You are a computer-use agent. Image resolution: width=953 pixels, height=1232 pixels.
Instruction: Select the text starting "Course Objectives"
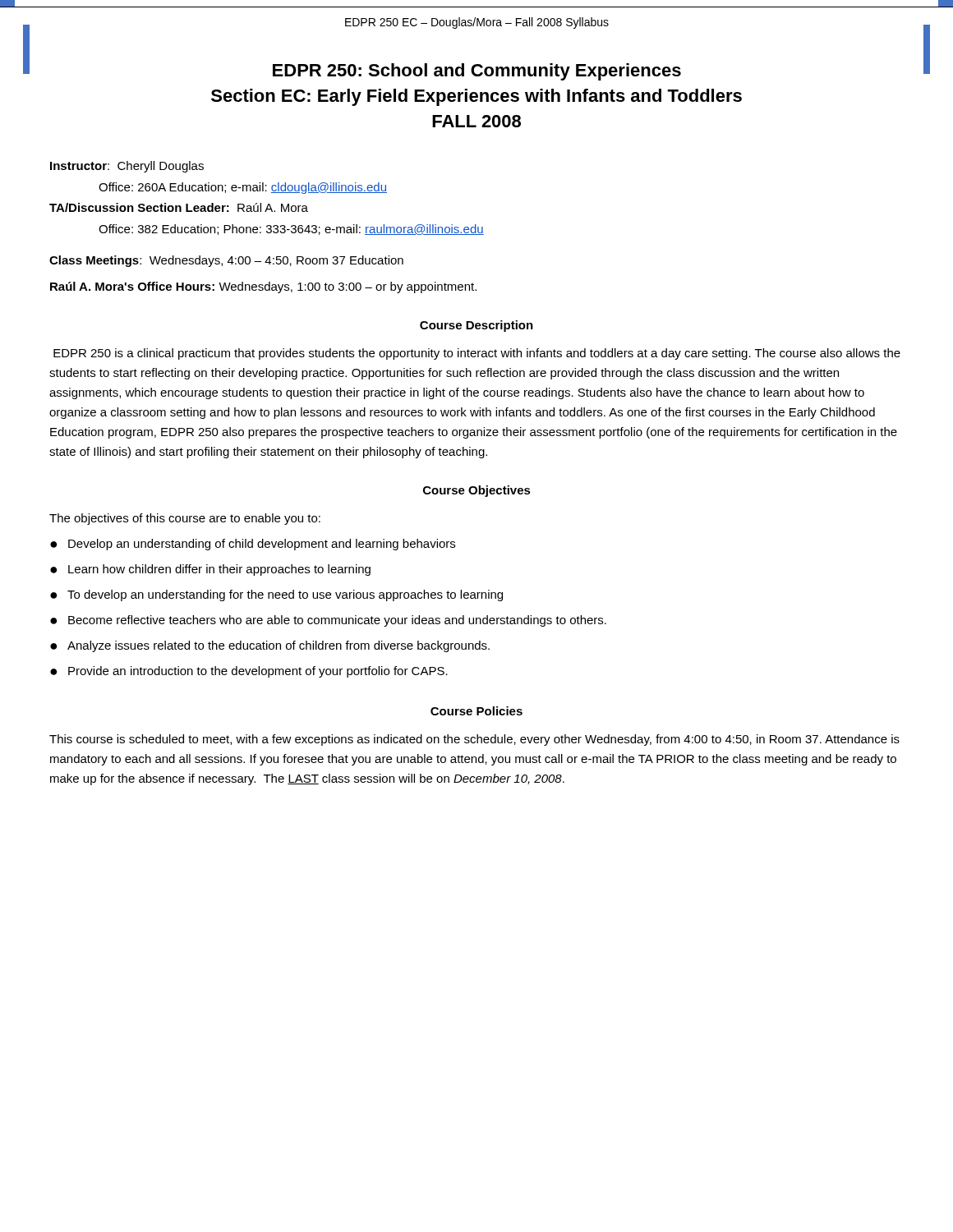pyautogui.click(x=476, y=490)
